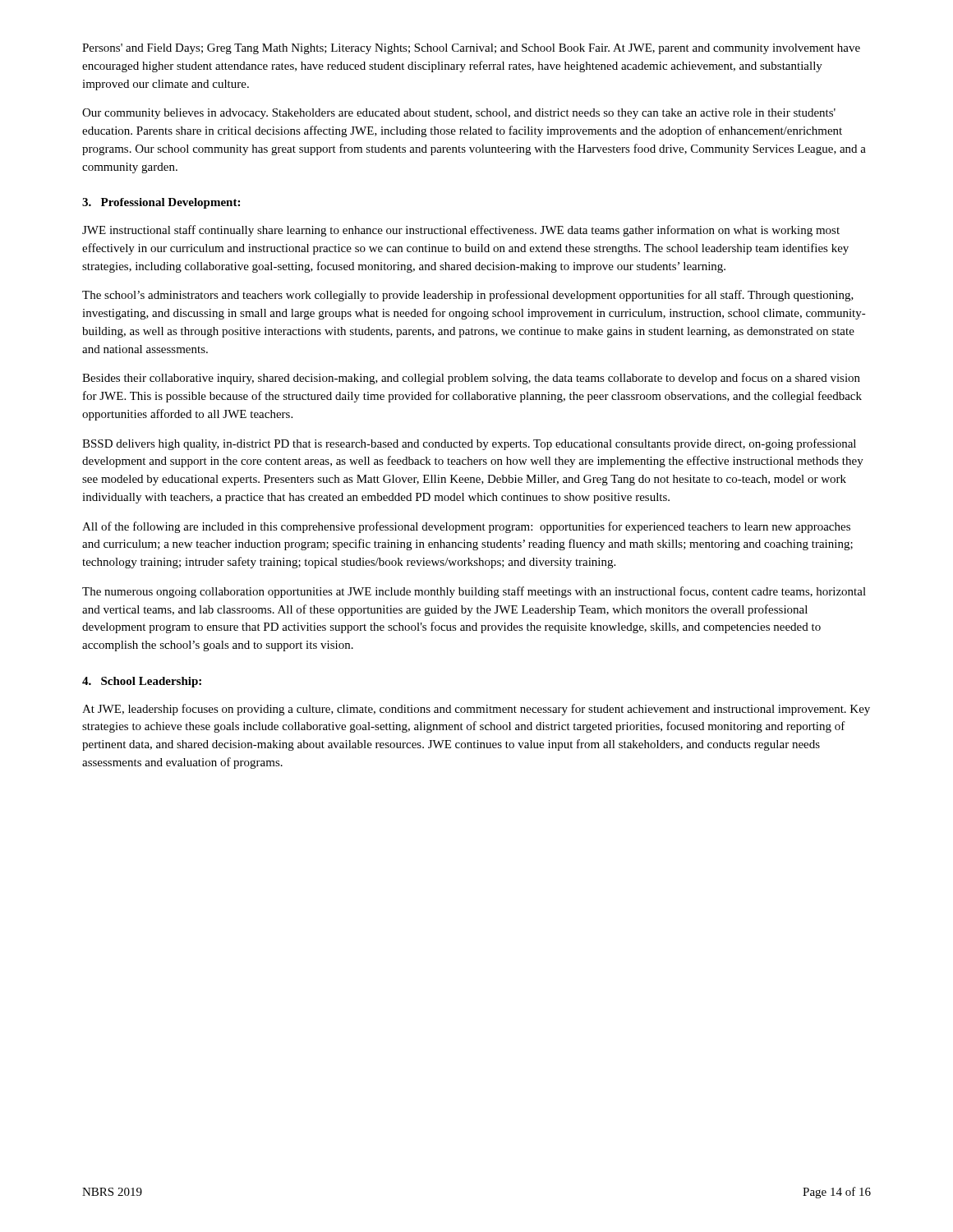Find the block on this page that starts "The numerous ongoing"
953x1232 pixels.
click(x=474, y=618)
